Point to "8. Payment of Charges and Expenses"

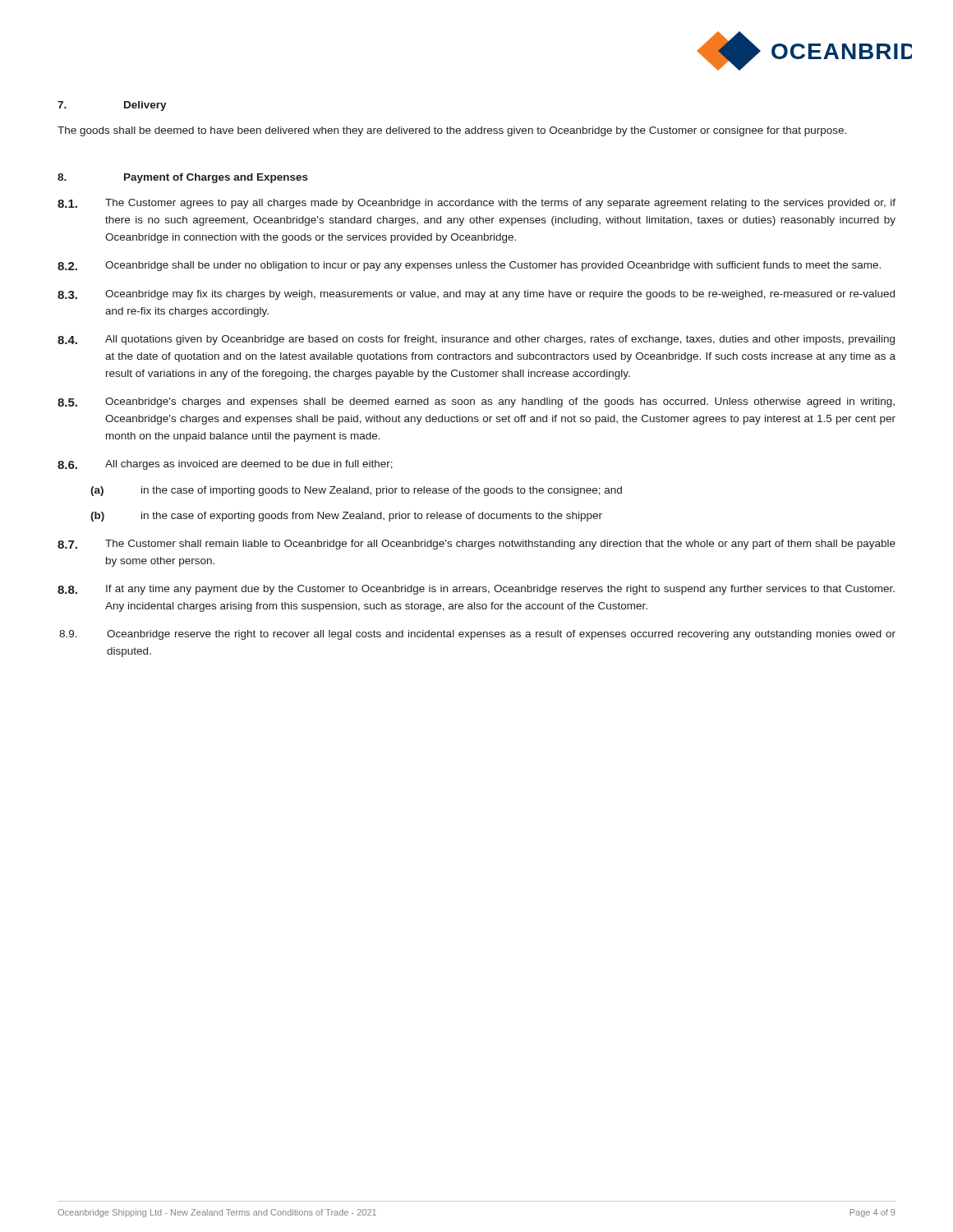point(183,177)
